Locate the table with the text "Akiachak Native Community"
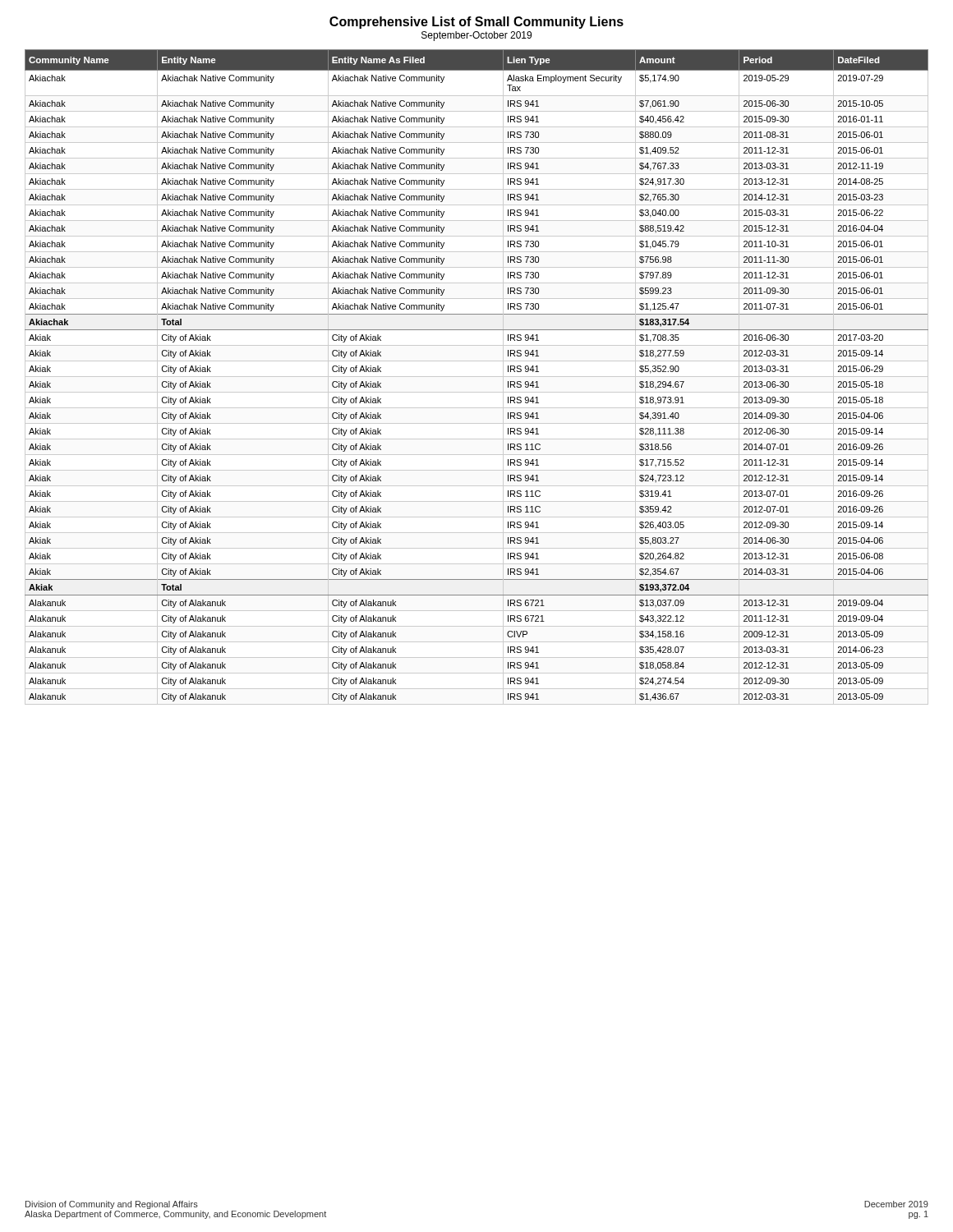 (476, 377)
